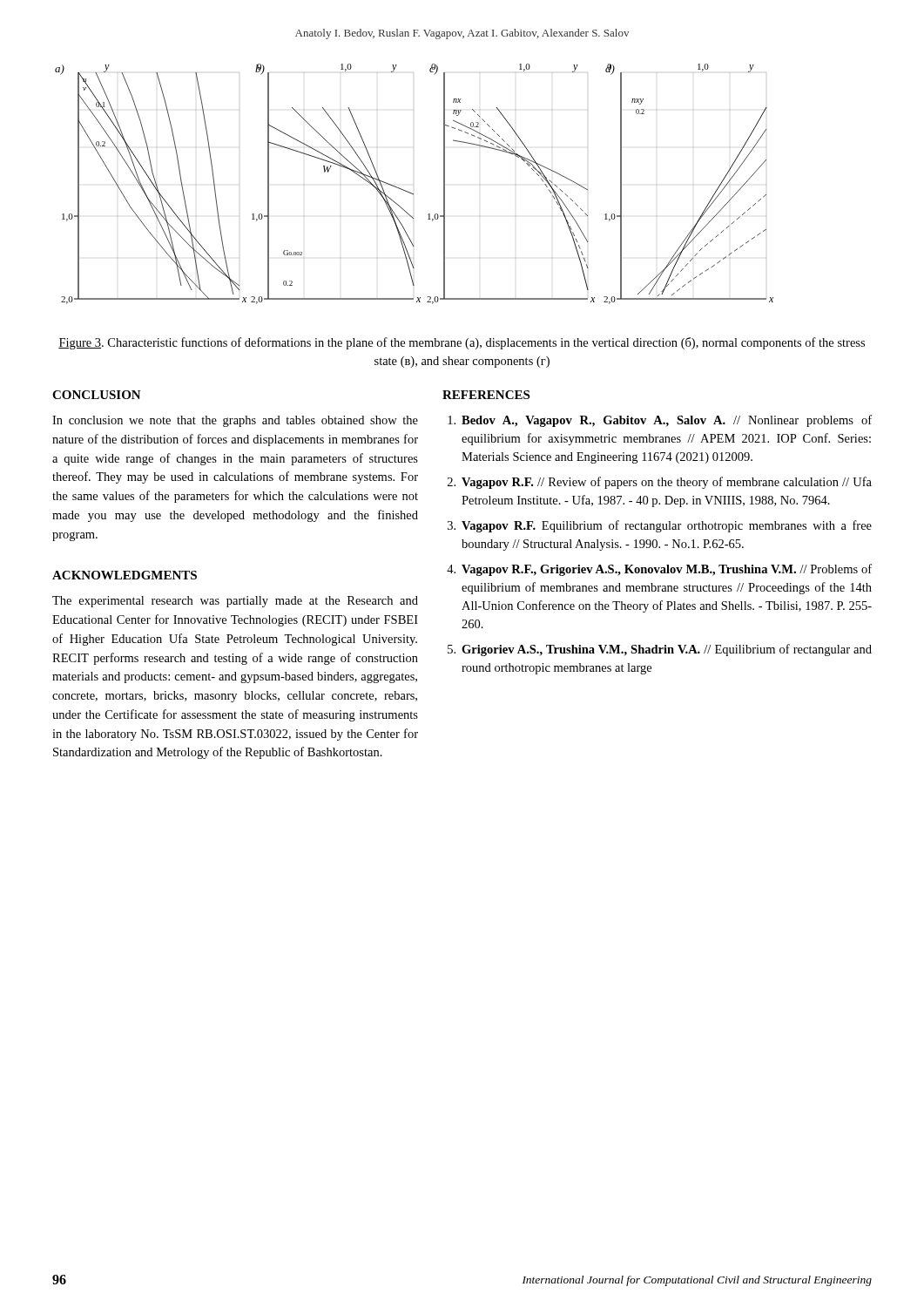
Task: Select the list item with the text "Bedov A., Vagapov R., Gabitov"
Action: (x=657, y=439)
